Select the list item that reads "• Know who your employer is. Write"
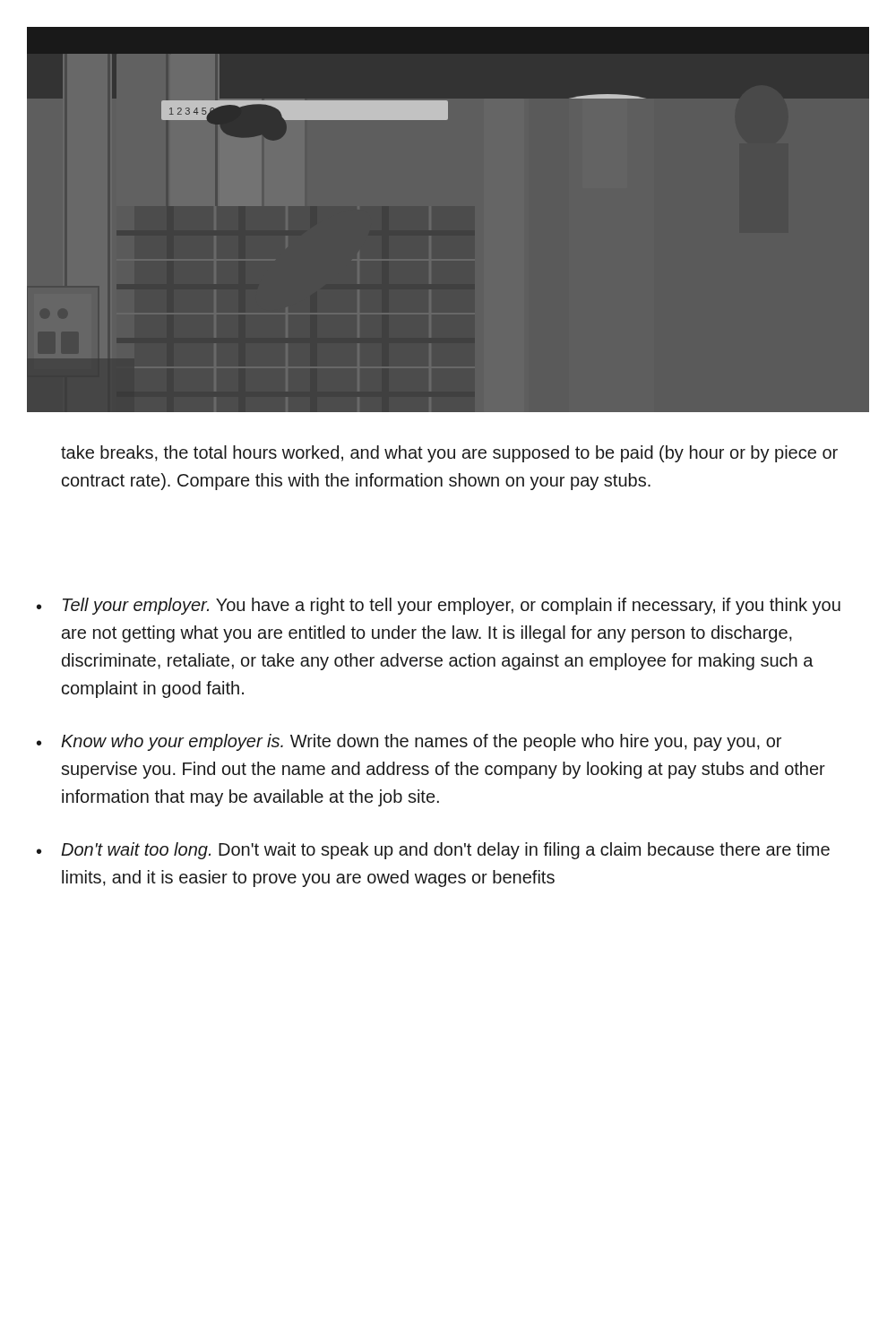 pos(440,769)
